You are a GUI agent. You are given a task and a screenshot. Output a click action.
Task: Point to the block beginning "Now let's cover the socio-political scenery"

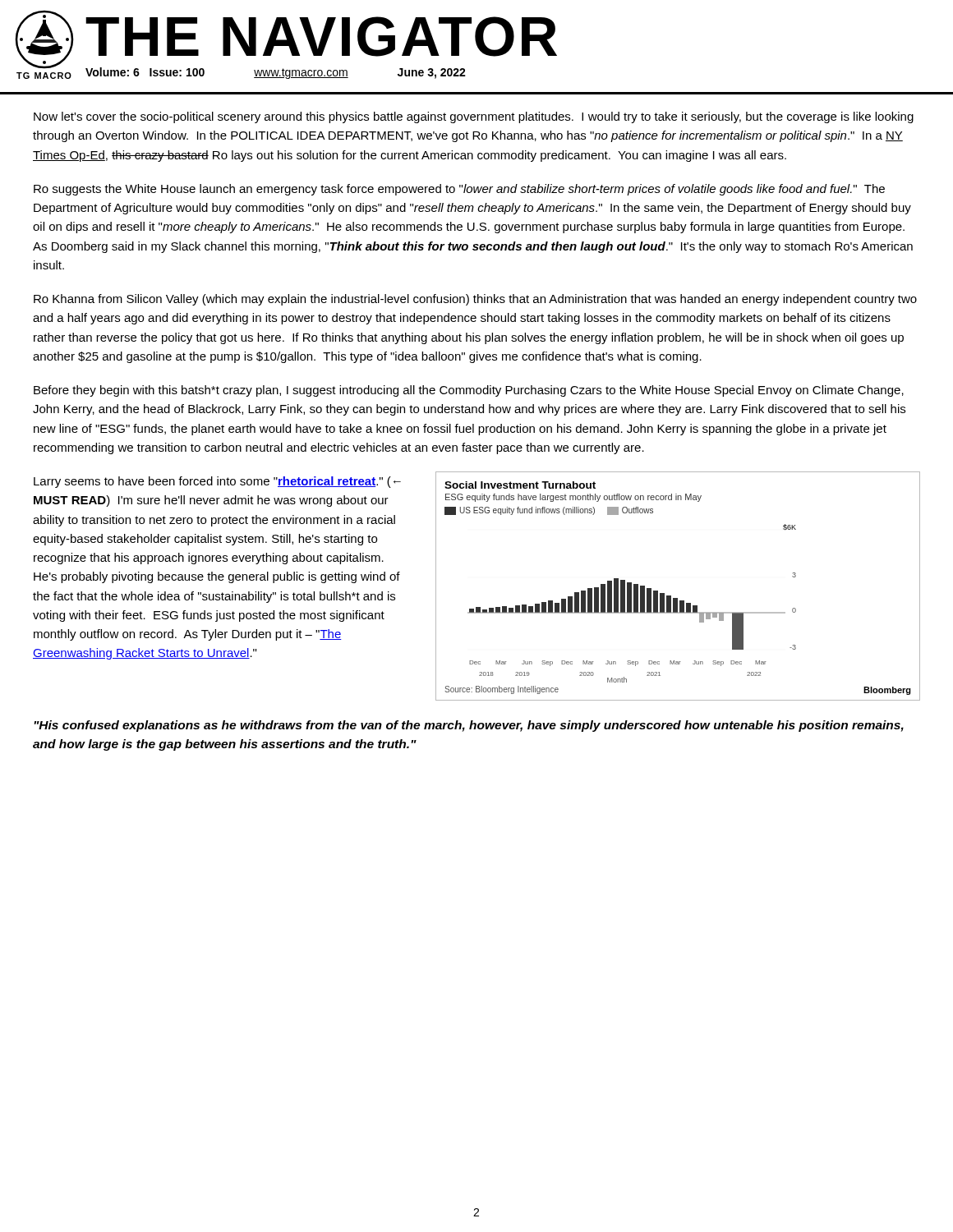click(473, 135)
